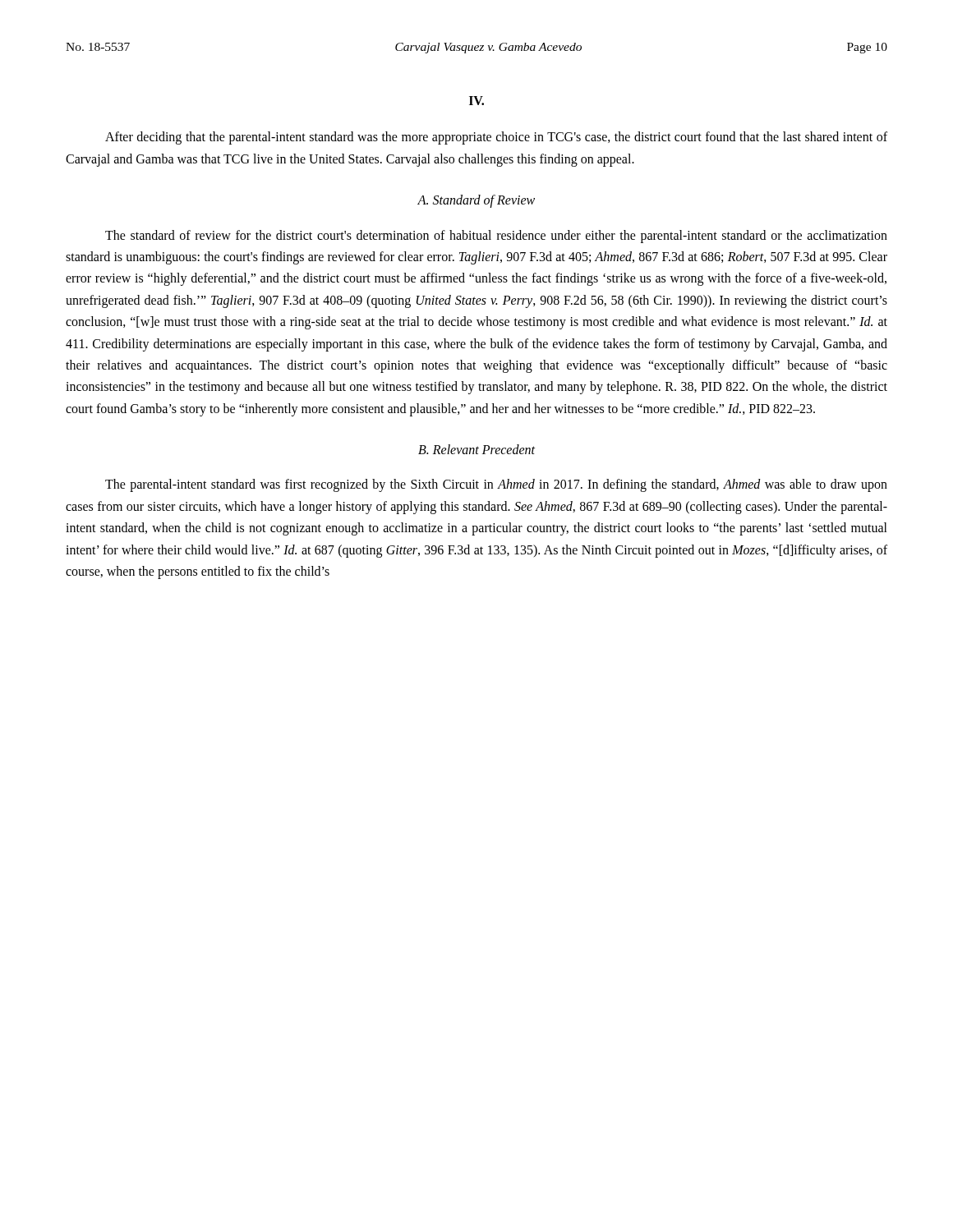Navigate to the passage starting "The standard of review"
This screenshot has height=1232, width=953.
coord(476,322)
